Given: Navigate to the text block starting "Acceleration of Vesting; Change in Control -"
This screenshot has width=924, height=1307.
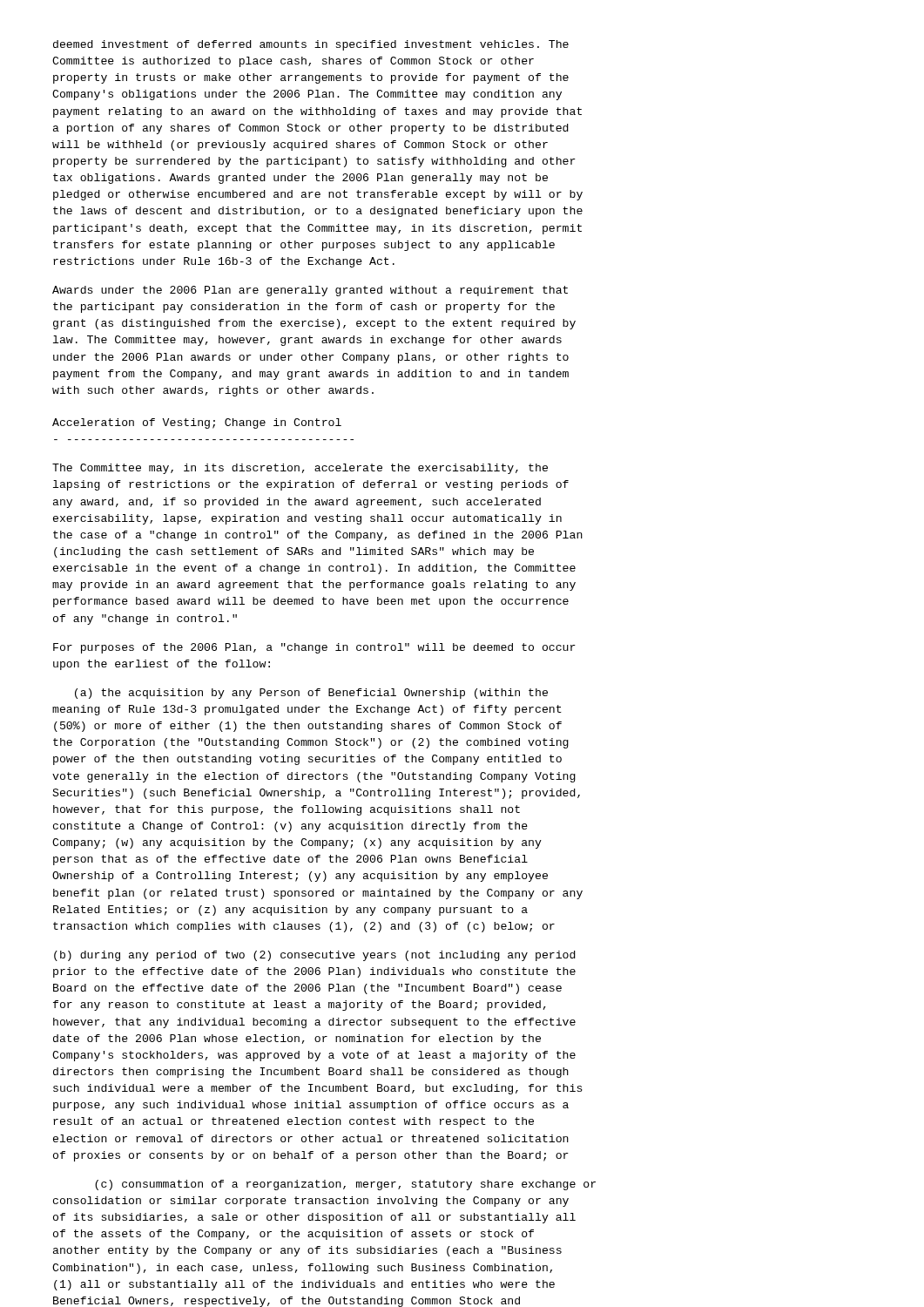Looking at the screenshot, I should tap(204, 431).
